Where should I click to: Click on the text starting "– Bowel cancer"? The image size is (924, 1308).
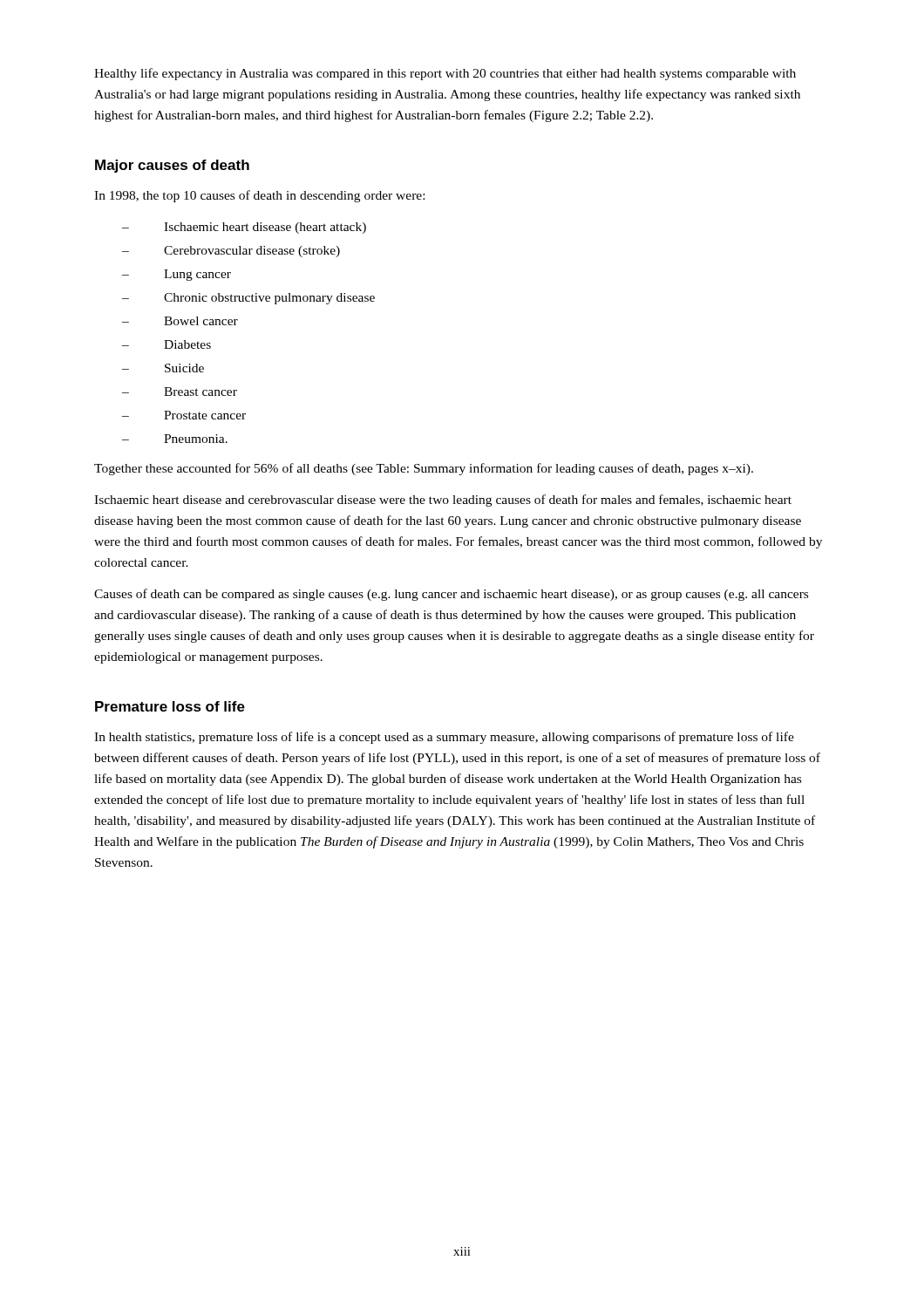[x=180, y=321]
